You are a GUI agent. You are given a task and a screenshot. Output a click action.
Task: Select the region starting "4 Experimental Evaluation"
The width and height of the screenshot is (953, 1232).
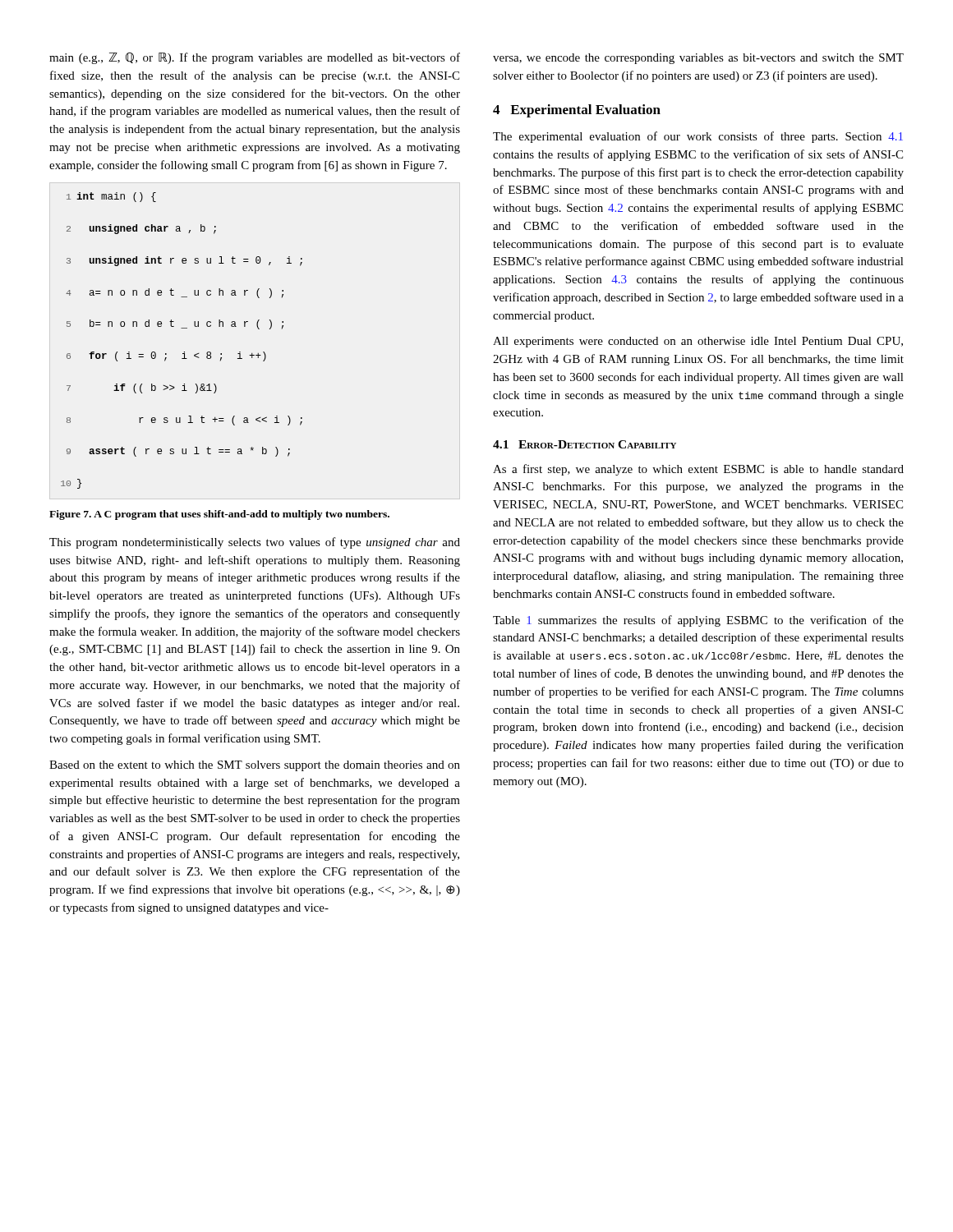pyautogui.click(x=577, y=111)
